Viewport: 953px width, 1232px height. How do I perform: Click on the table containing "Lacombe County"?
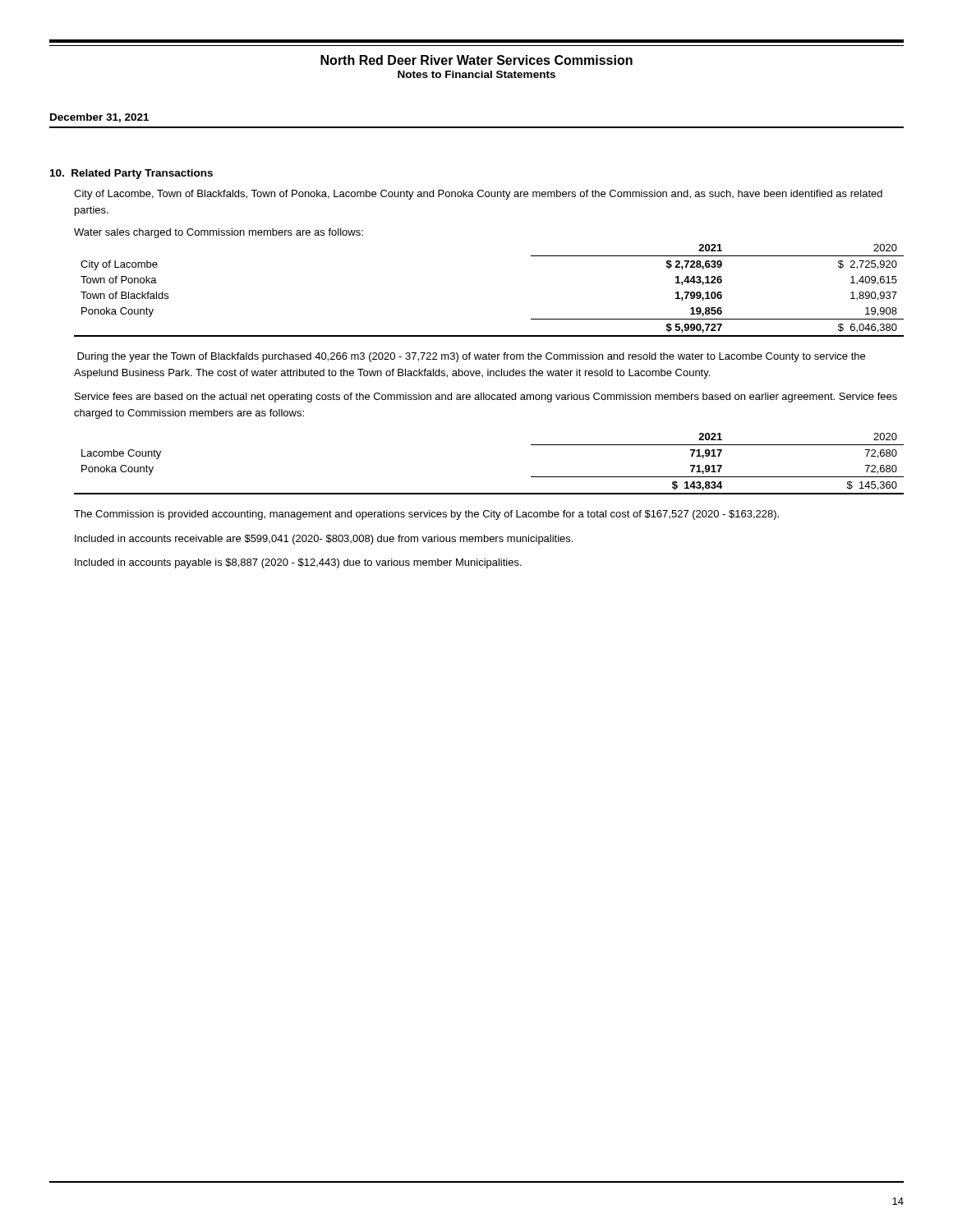pyautogui.click(x=489, y=462)
